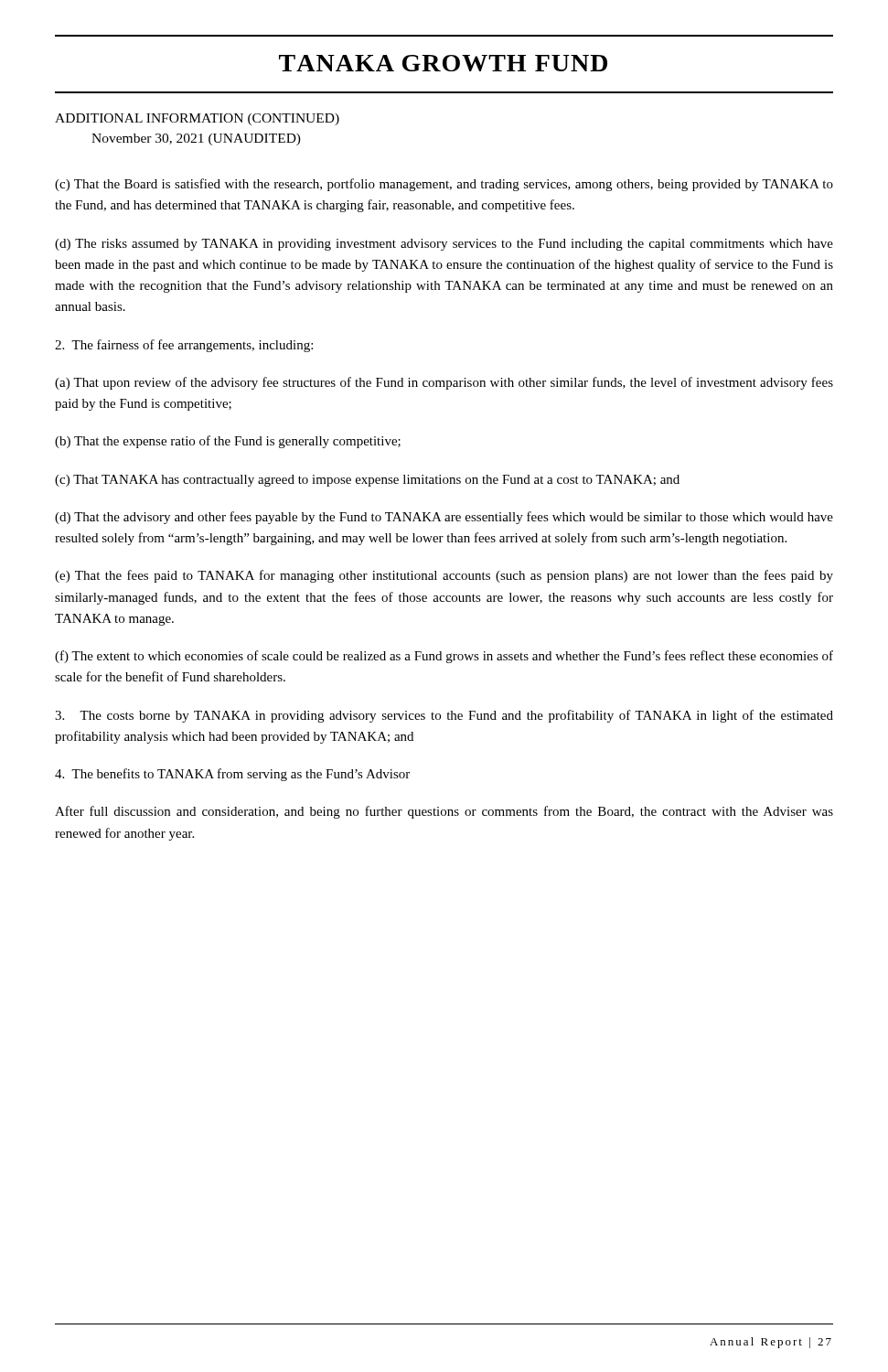
Task: Click on the region starting "After full discussion and consideration, and being"
Action: pos(444,822)
